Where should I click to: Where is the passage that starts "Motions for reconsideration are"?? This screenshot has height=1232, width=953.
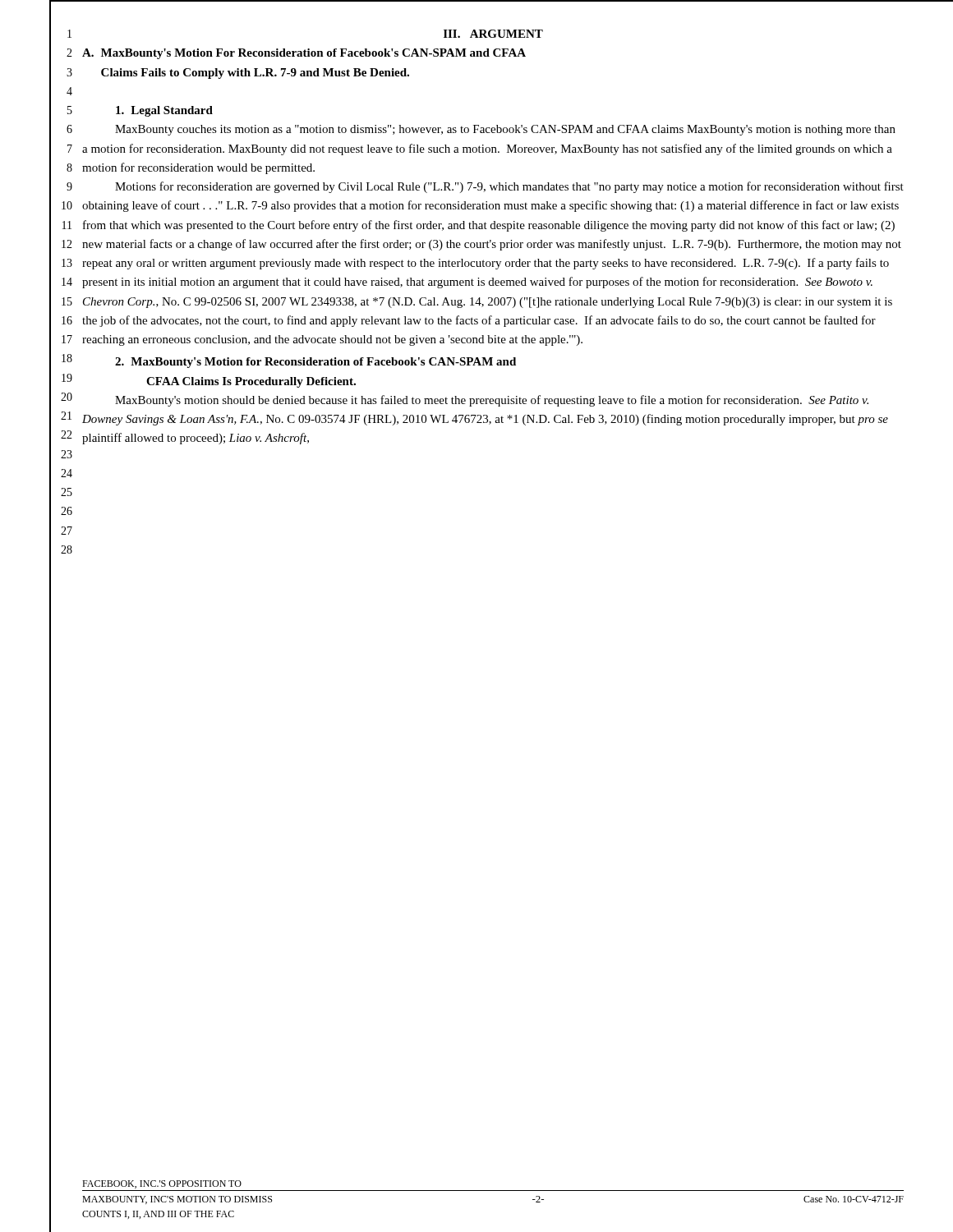tap(493, 263)
